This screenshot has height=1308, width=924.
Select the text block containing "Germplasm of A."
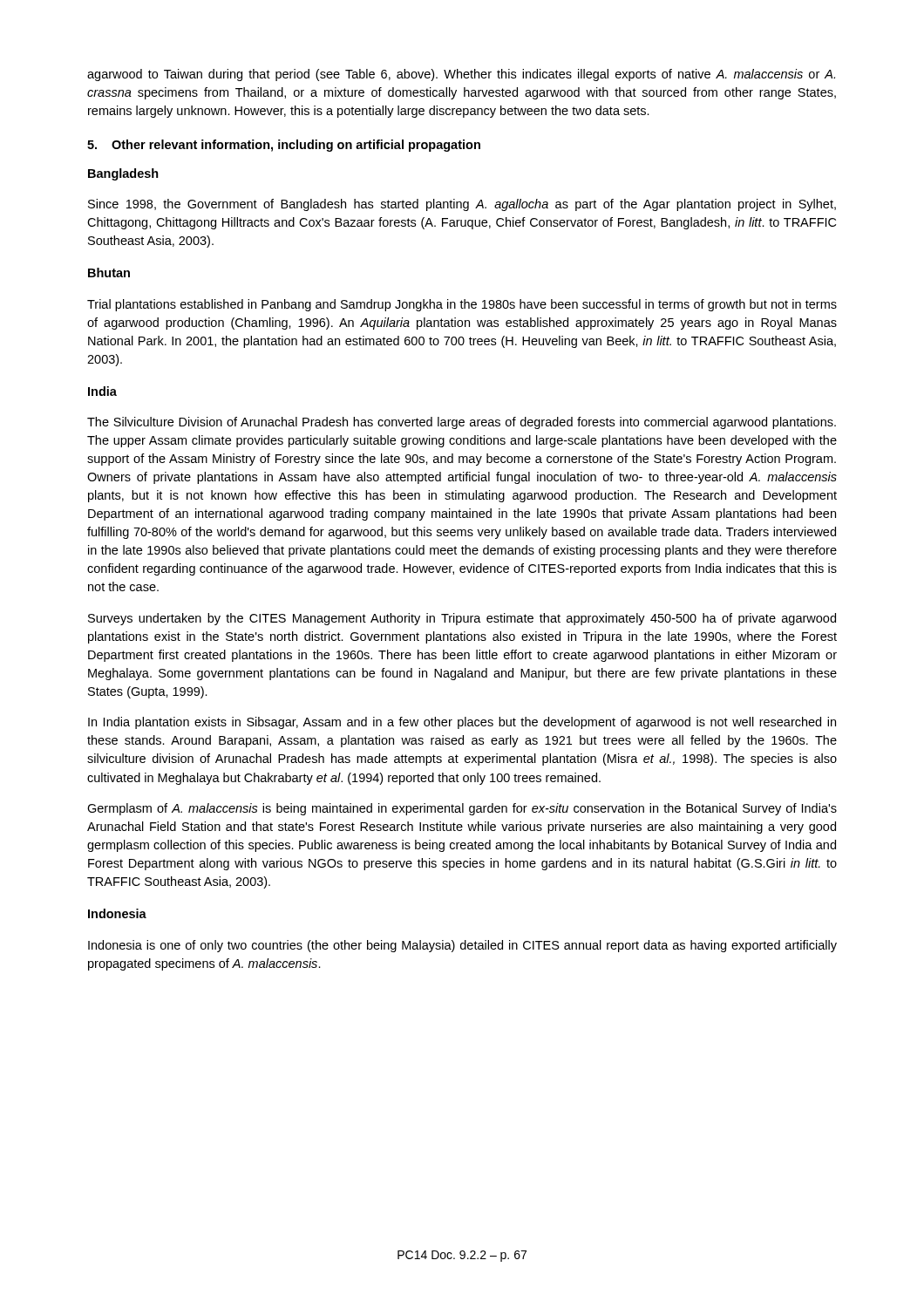(x=462, y=845)
